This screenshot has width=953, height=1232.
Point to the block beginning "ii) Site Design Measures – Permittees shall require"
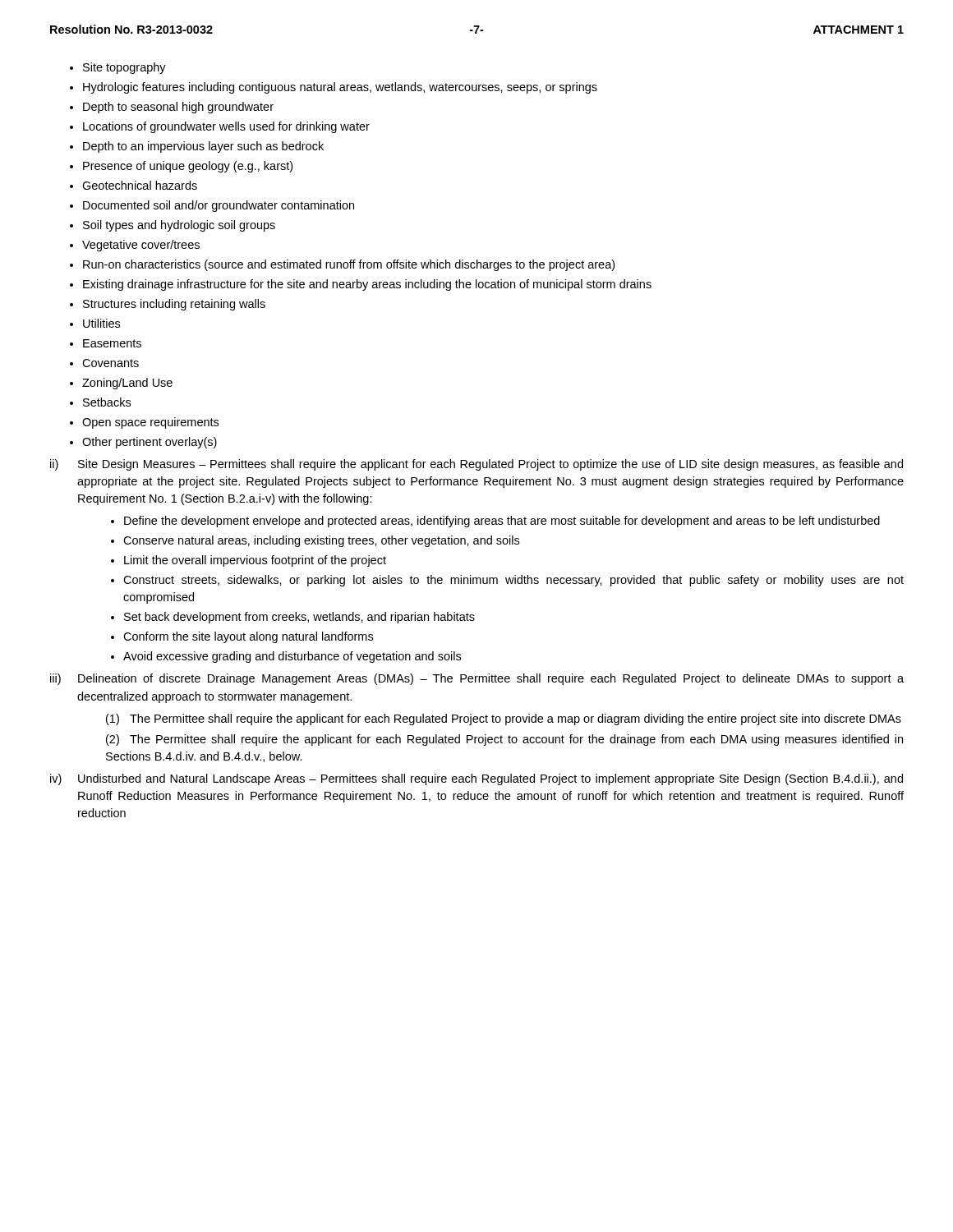click(x=476, y=482)
